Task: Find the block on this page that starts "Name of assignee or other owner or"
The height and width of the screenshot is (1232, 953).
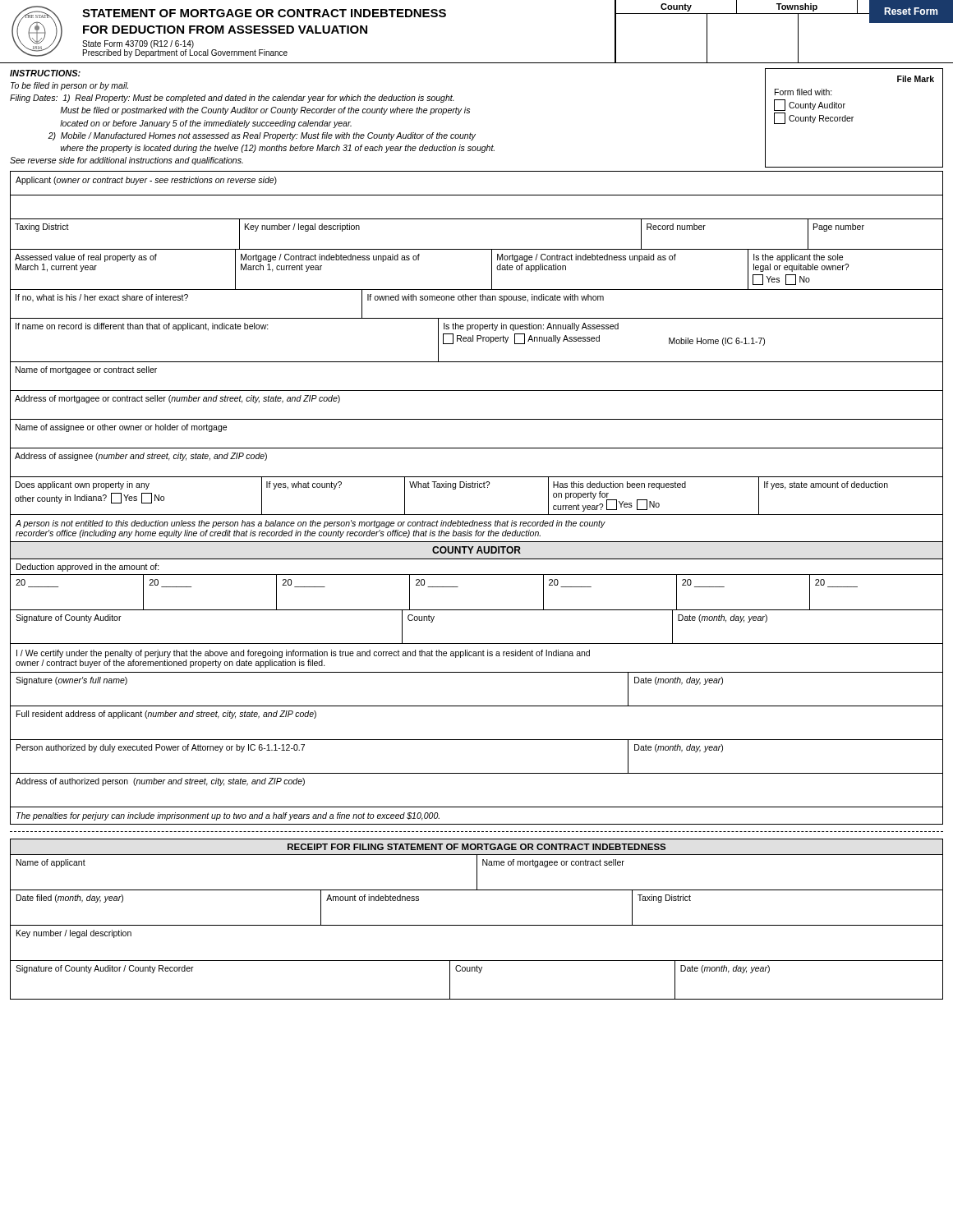Action: (x=121, y=428)
